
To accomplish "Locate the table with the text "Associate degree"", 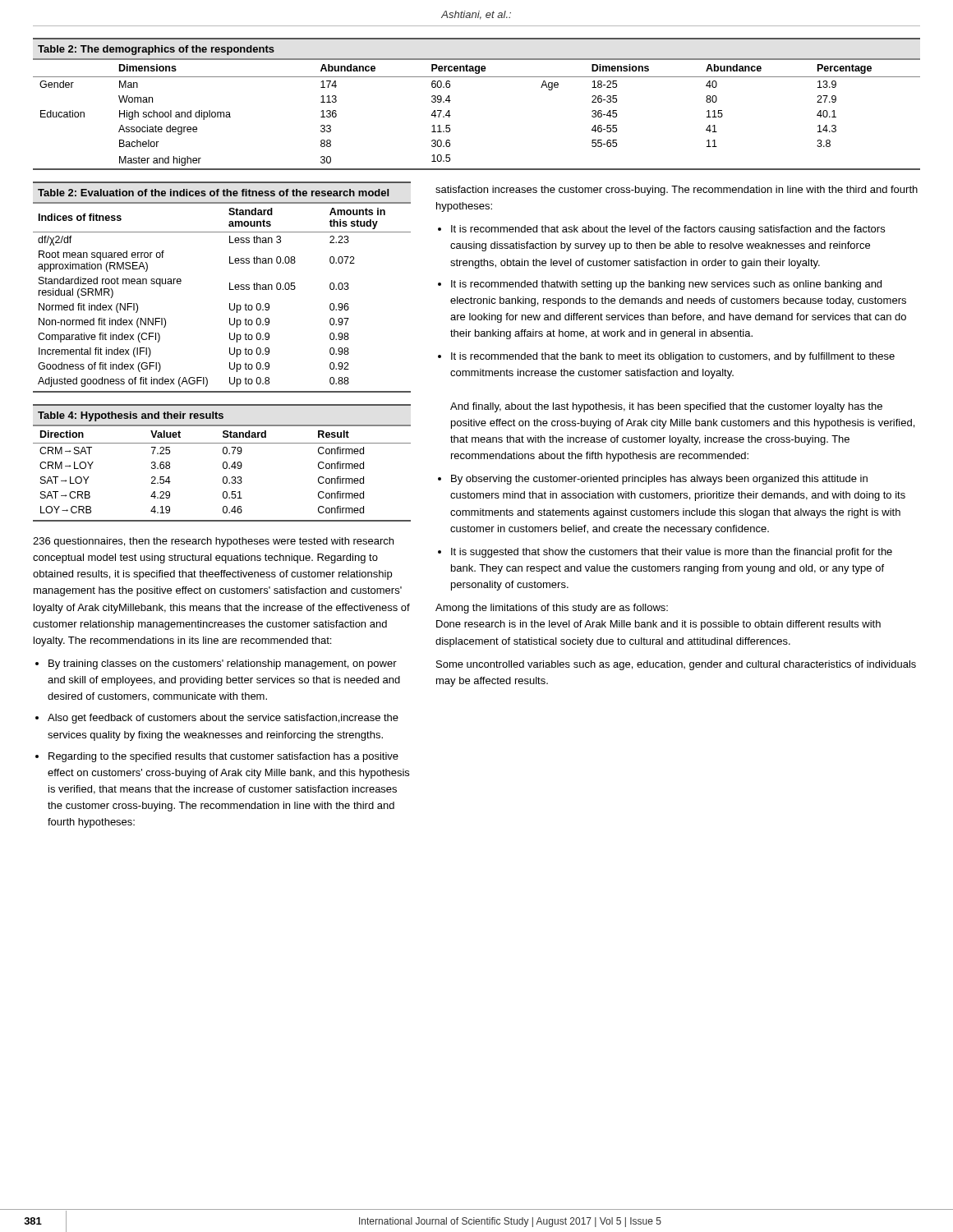I will tap(476, 104).
